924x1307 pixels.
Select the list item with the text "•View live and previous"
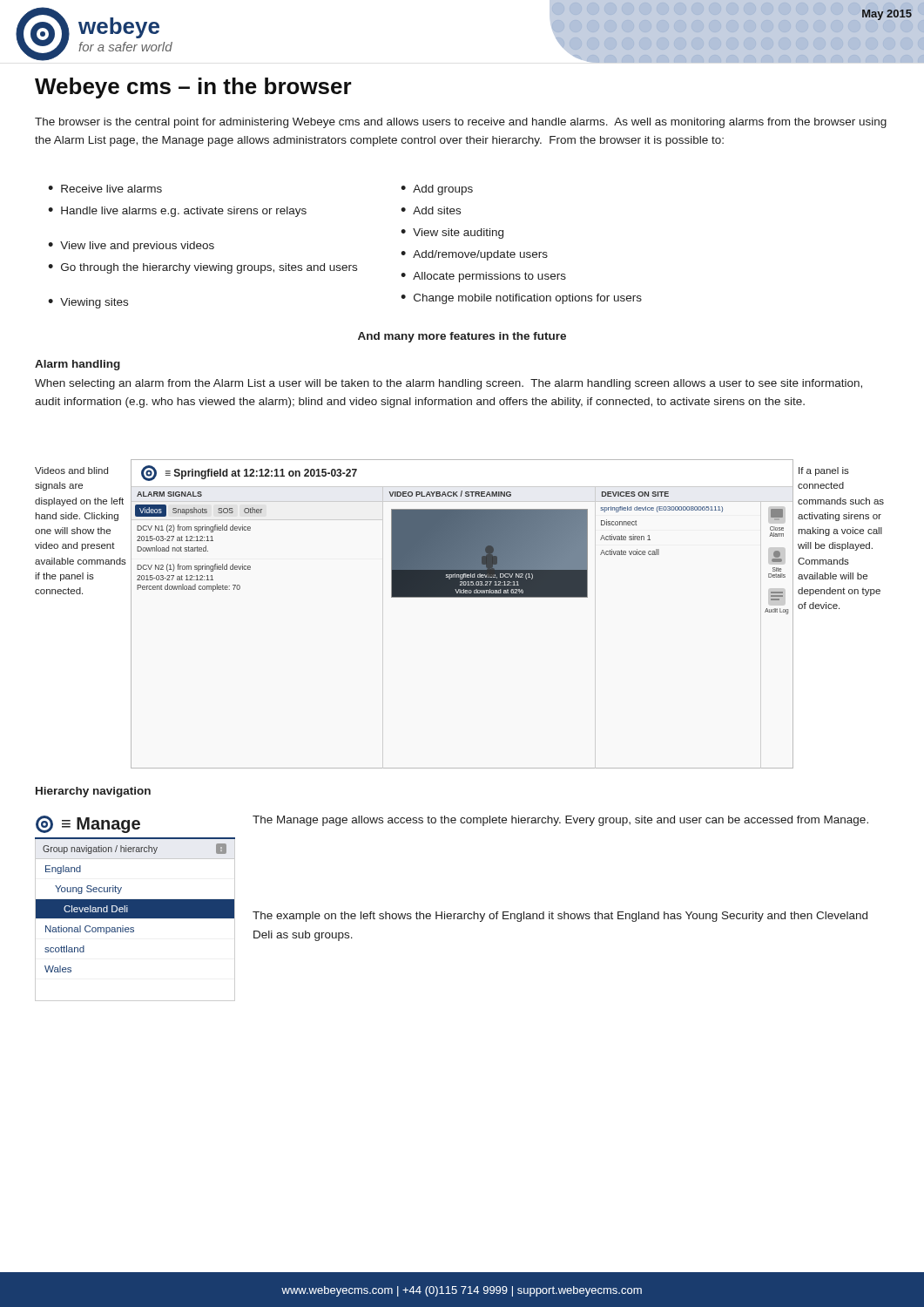coord(131,246)
